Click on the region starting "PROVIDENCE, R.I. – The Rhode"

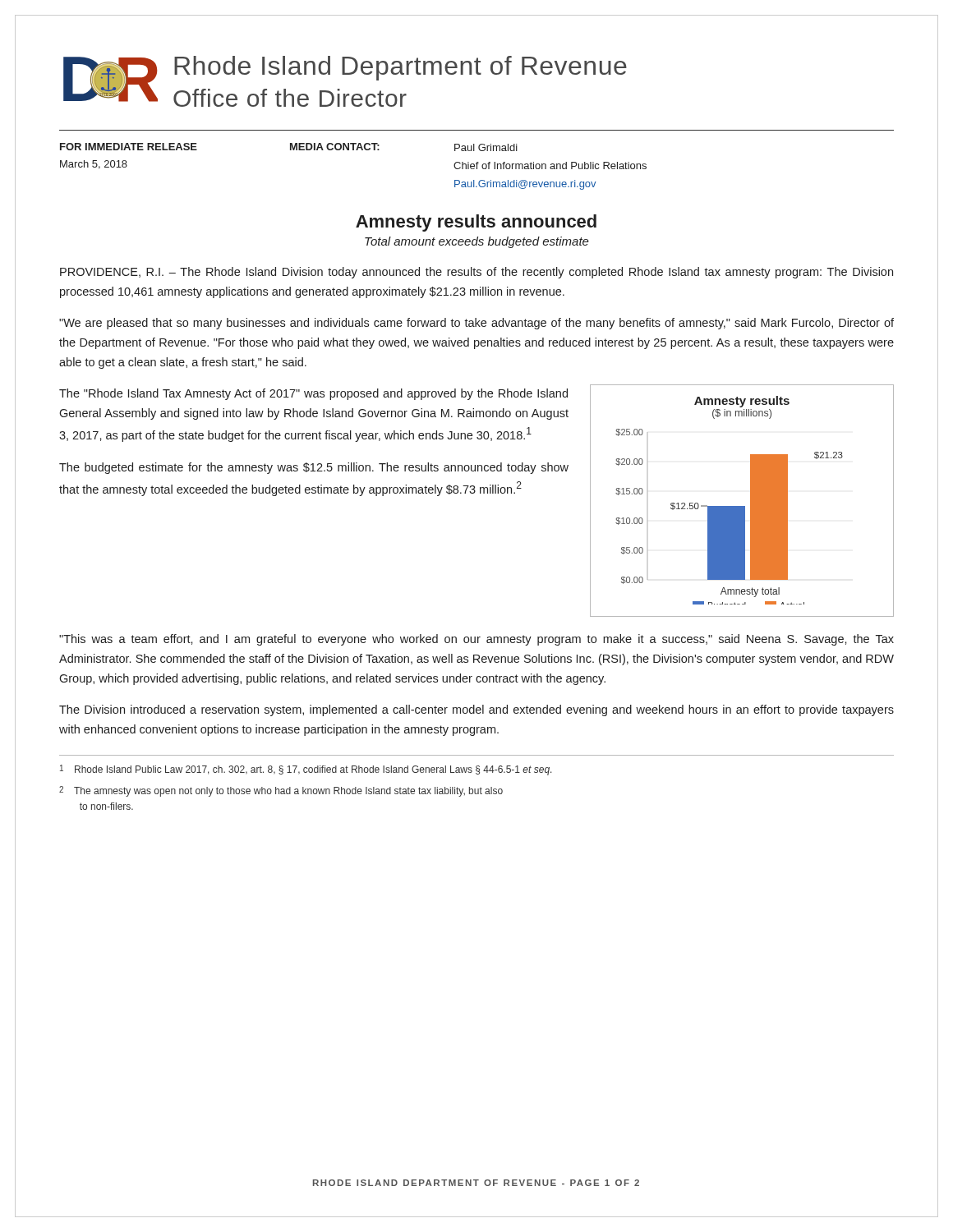point(476,282)
